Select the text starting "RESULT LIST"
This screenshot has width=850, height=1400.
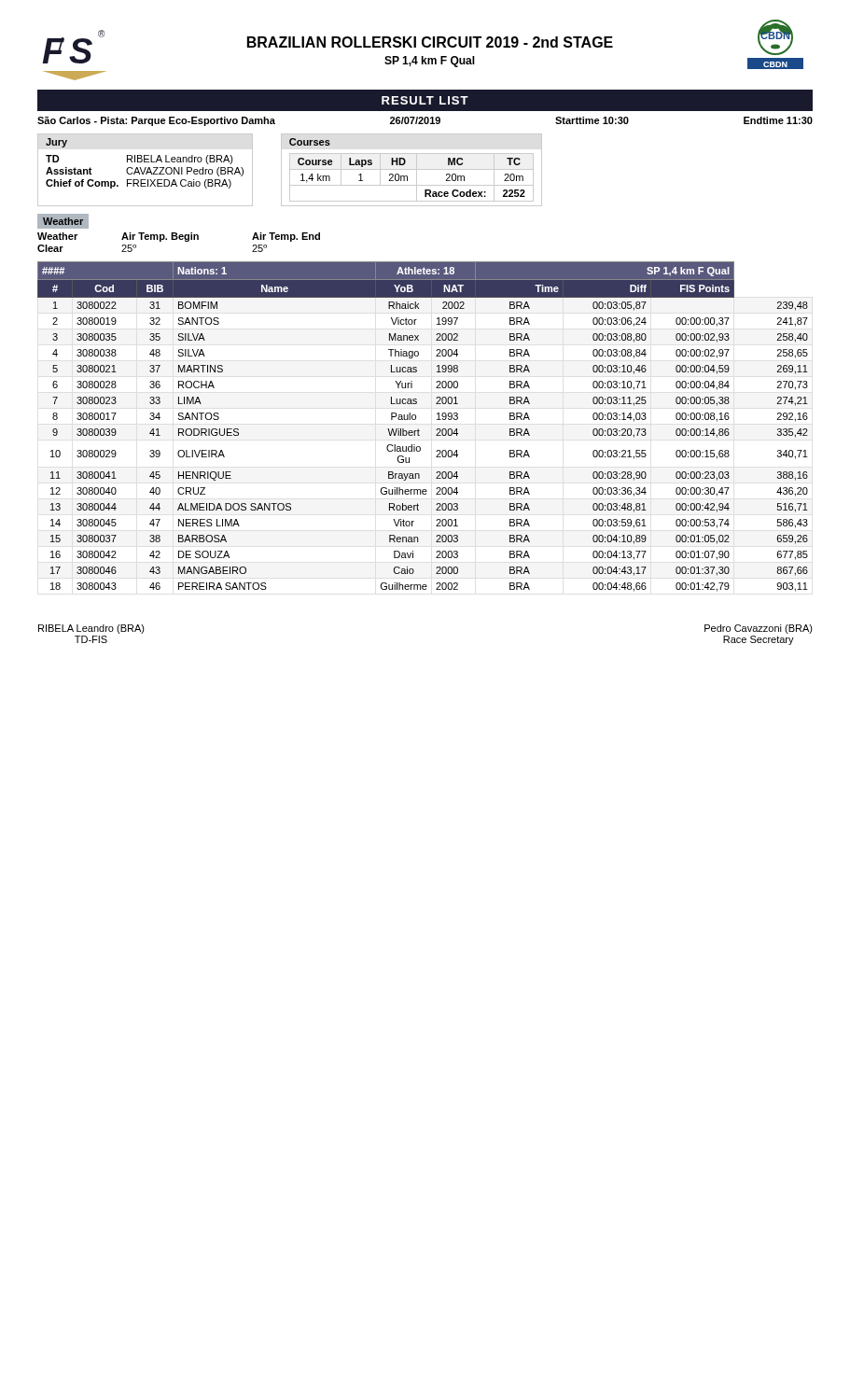coord(425,100)
